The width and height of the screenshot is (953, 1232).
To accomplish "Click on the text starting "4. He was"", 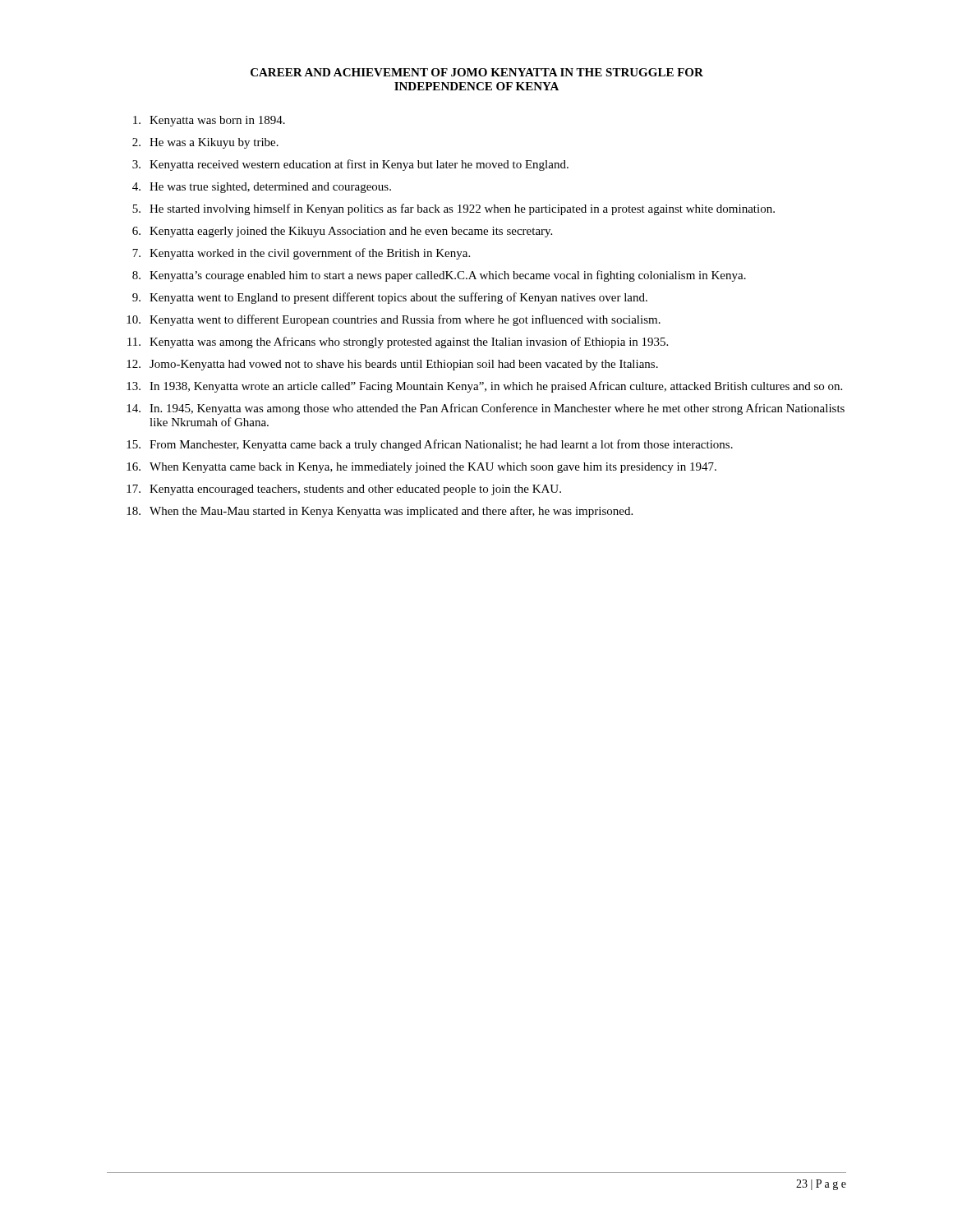I will coord(262,188).
